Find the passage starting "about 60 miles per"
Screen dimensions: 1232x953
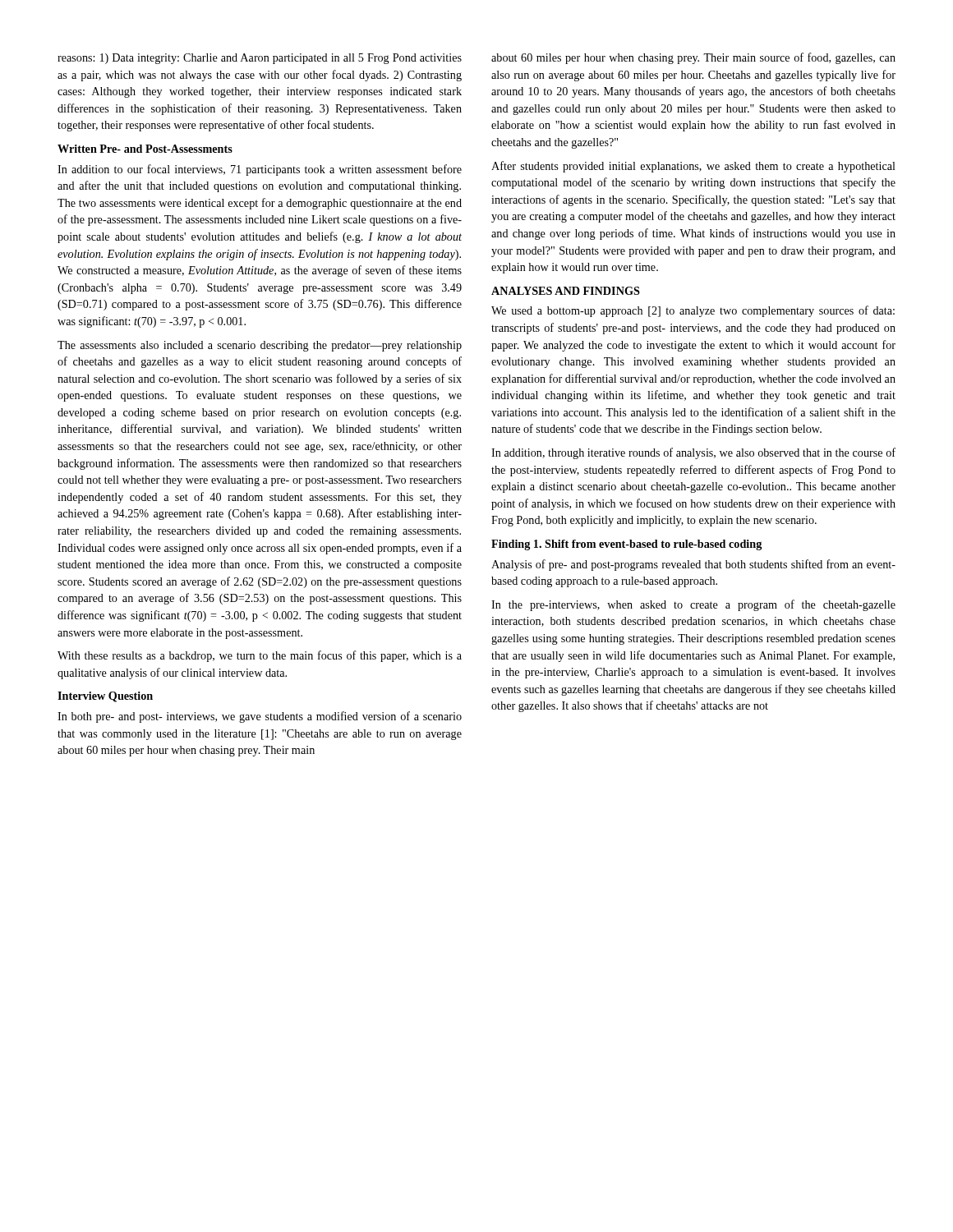[x=693, y=100]
